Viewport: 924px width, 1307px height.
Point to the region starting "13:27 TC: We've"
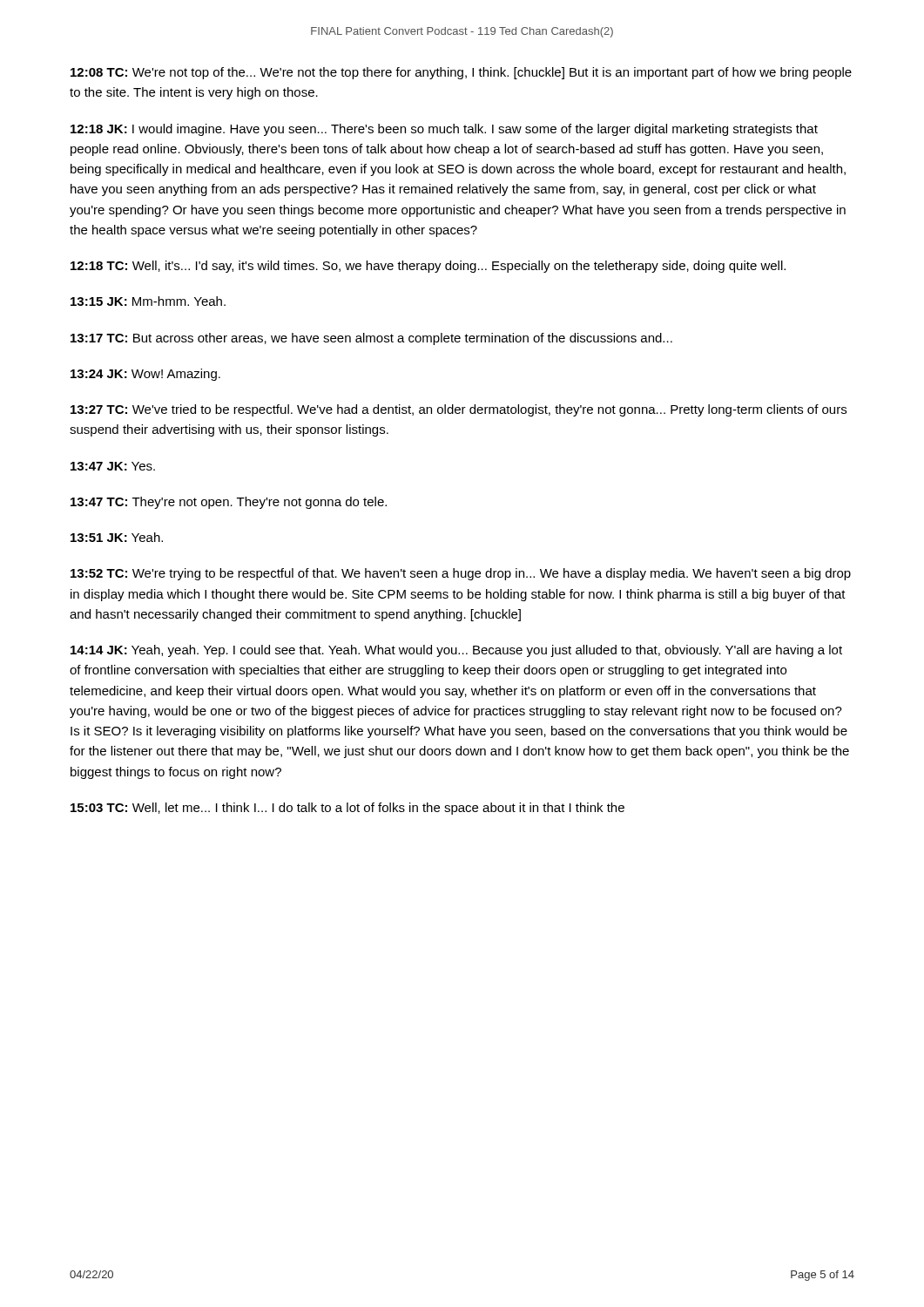click(458, 419)
